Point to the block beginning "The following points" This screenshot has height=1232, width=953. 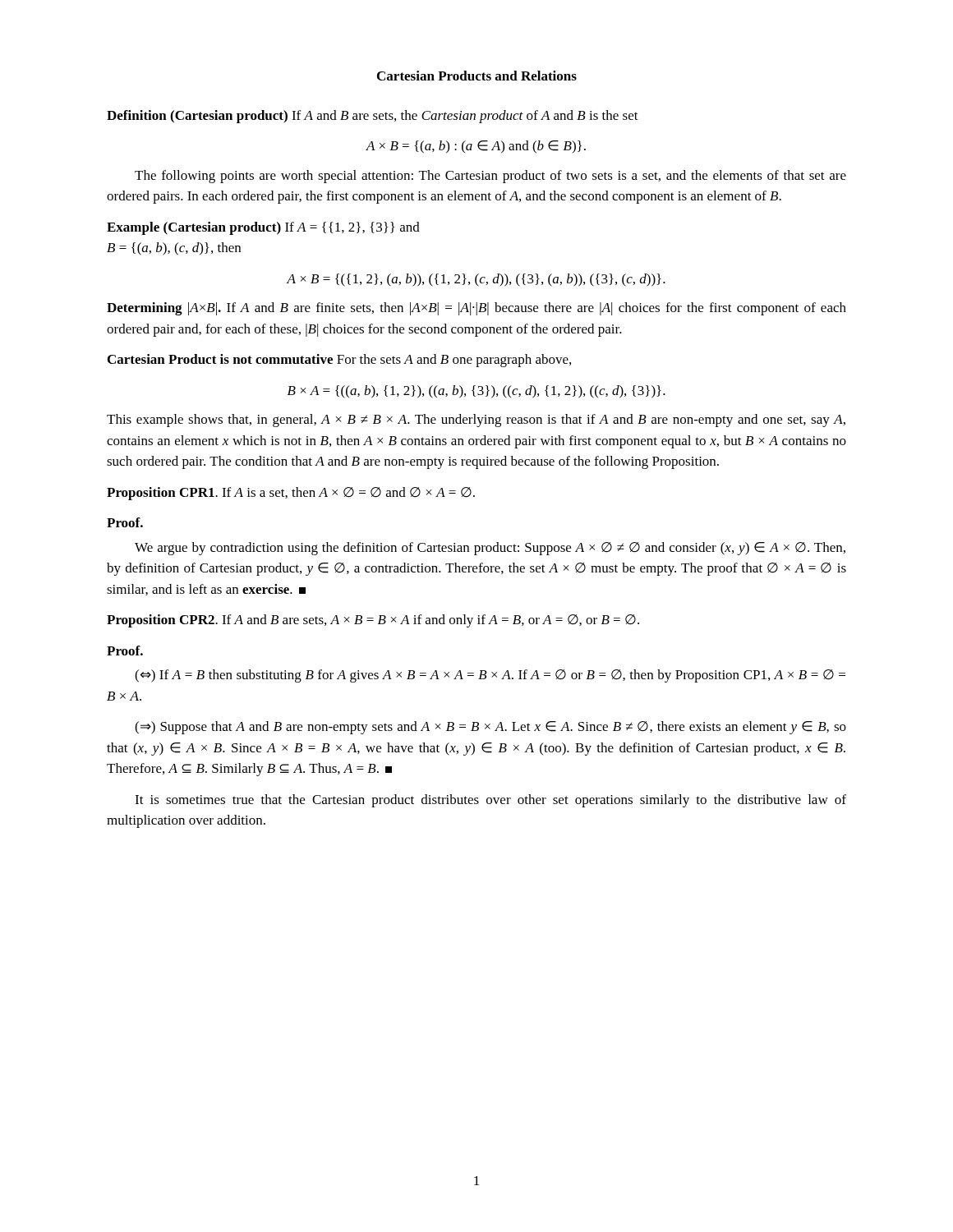click(x=476, y=185)
